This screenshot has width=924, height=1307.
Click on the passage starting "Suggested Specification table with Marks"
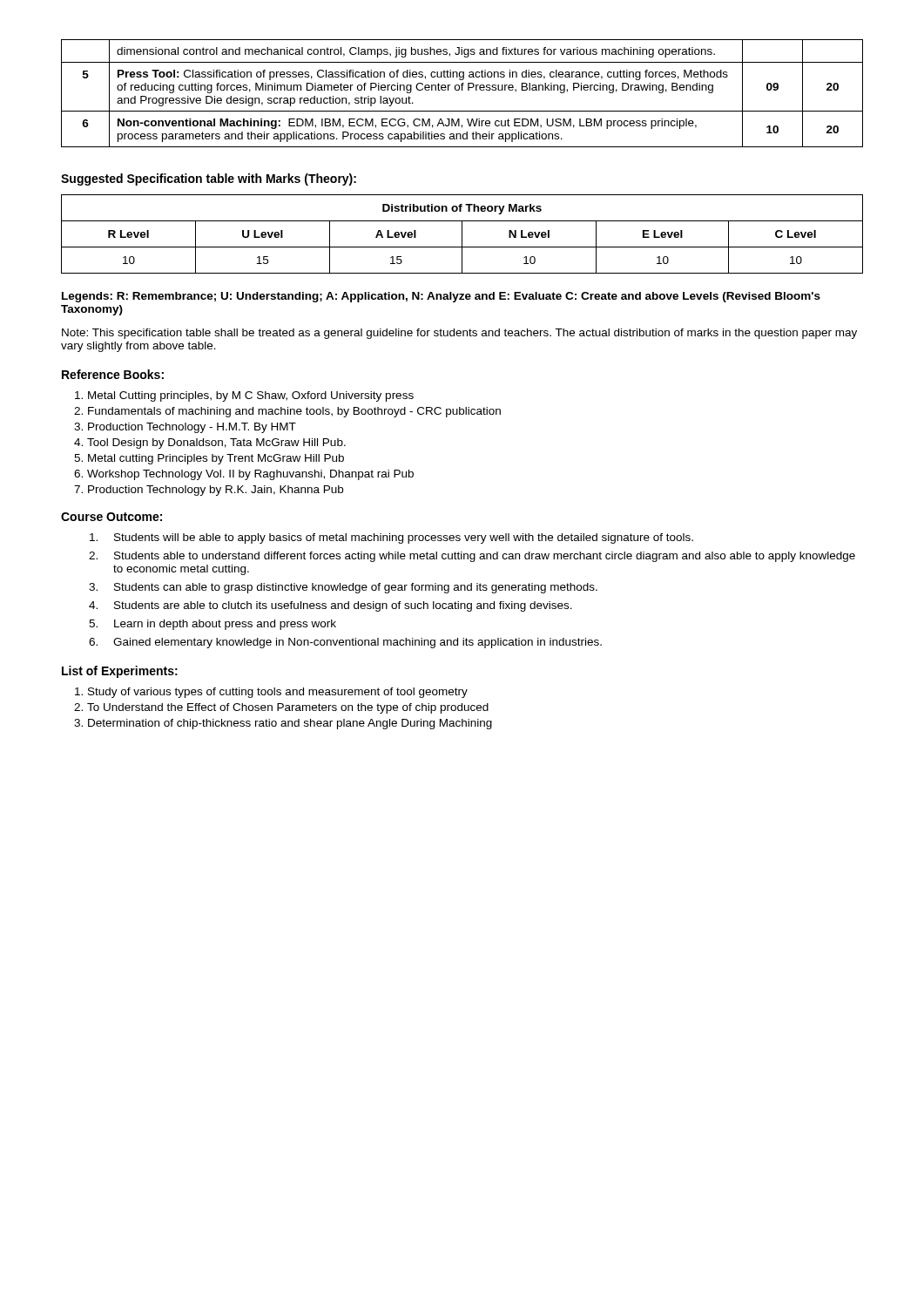click(x=209, y=179)
